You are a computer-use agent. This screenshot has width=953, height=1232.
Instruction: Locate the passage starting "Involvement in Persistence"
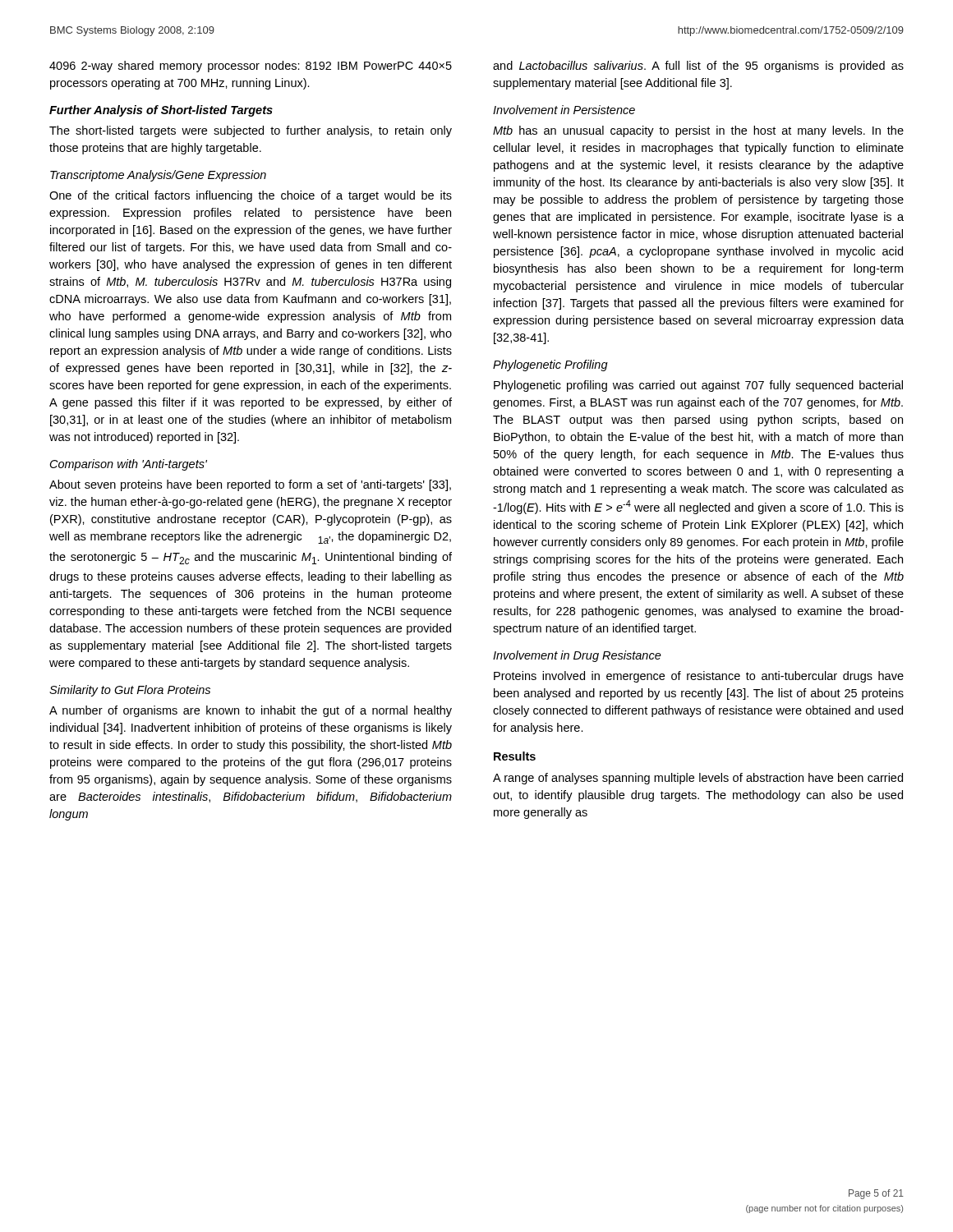pos(564,110)
